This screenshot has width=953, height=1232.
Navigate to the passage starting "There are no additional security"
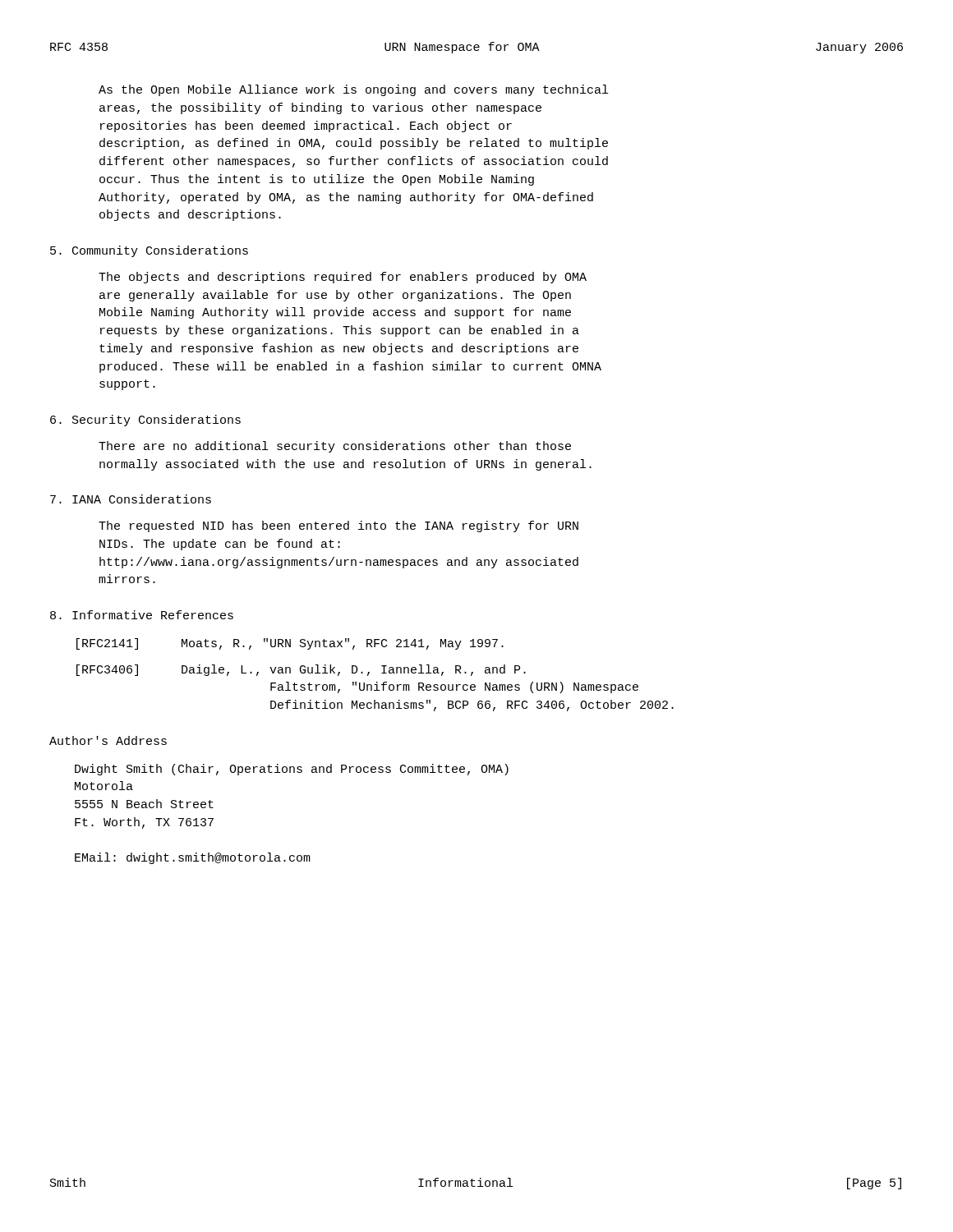pos(476,456)
